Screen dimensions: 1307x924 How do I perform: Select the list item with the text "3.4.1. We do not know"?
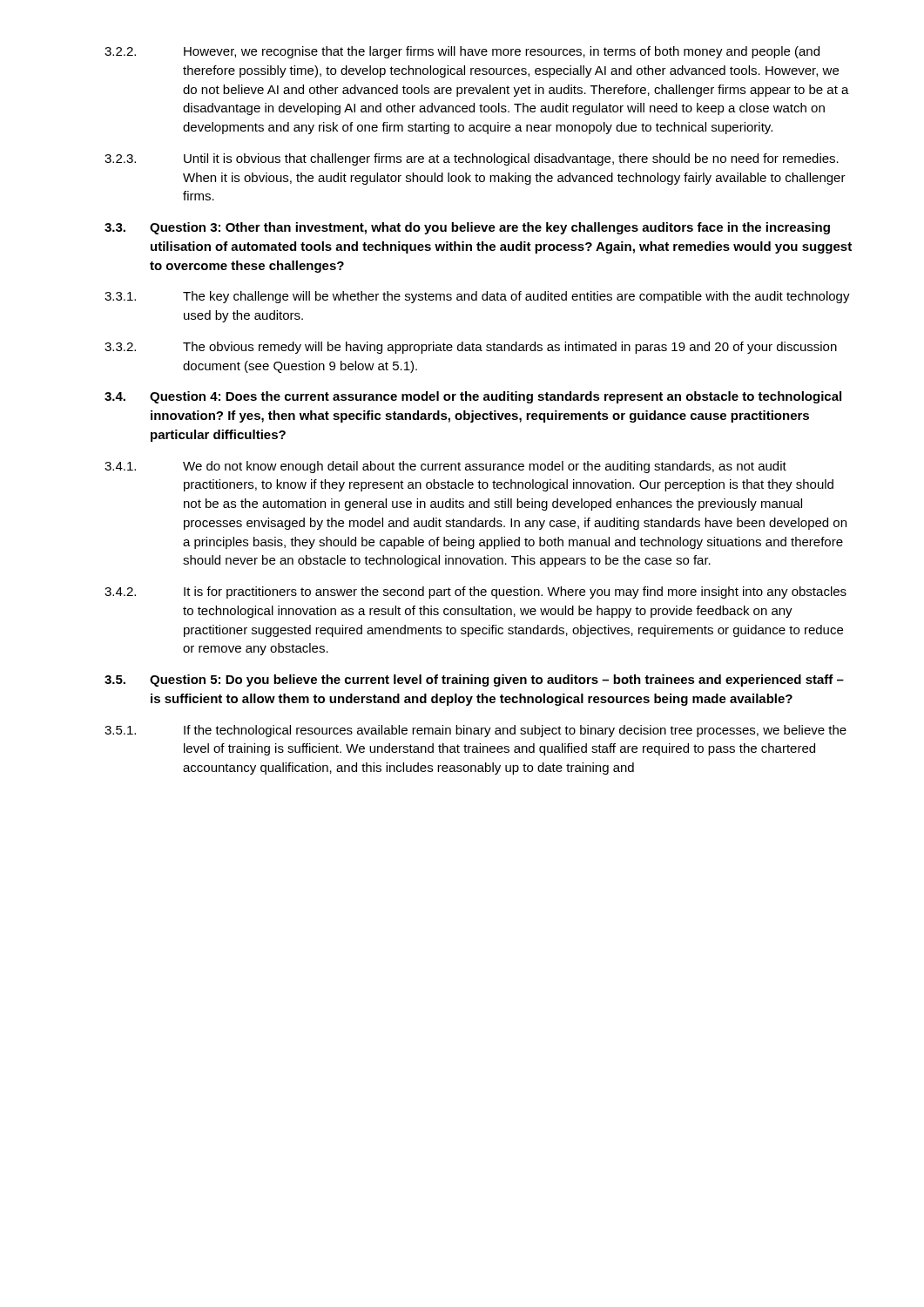point(479,513)
